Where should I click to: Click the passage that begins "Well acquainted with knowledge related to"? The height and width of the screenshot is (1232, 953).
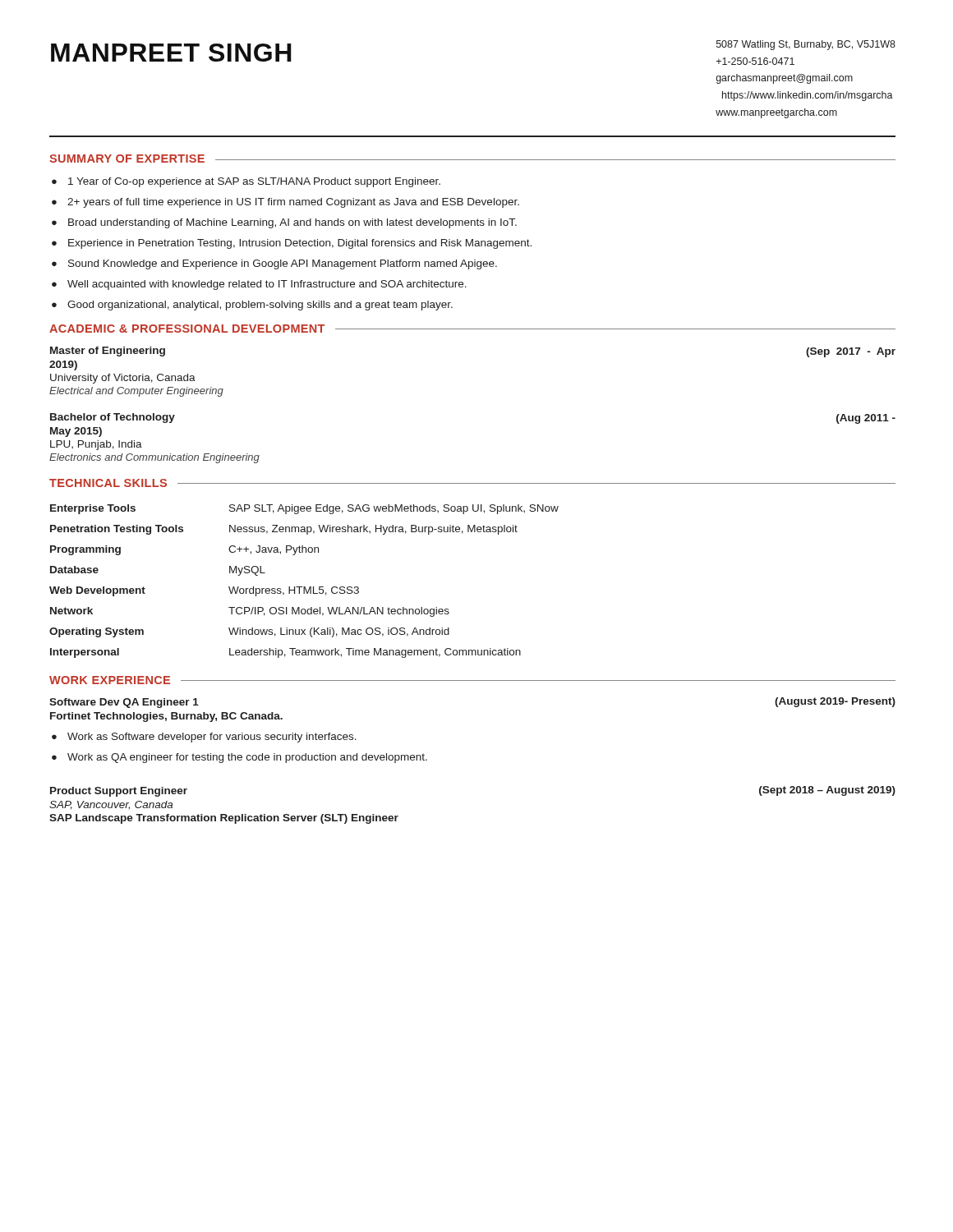(x=267, y=284)
